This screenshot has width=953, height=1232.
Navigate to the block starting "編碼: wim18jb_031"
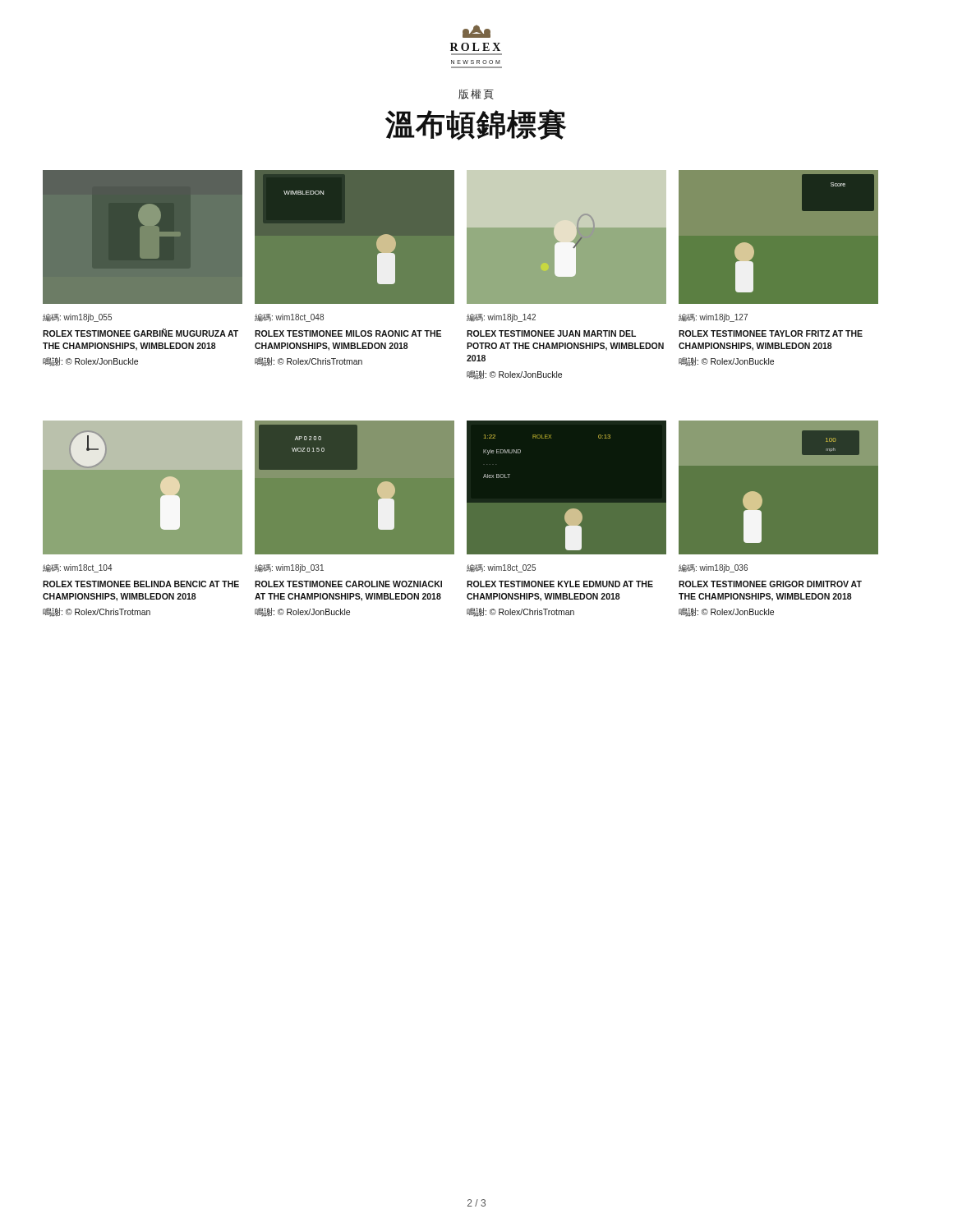coord(289,568)
